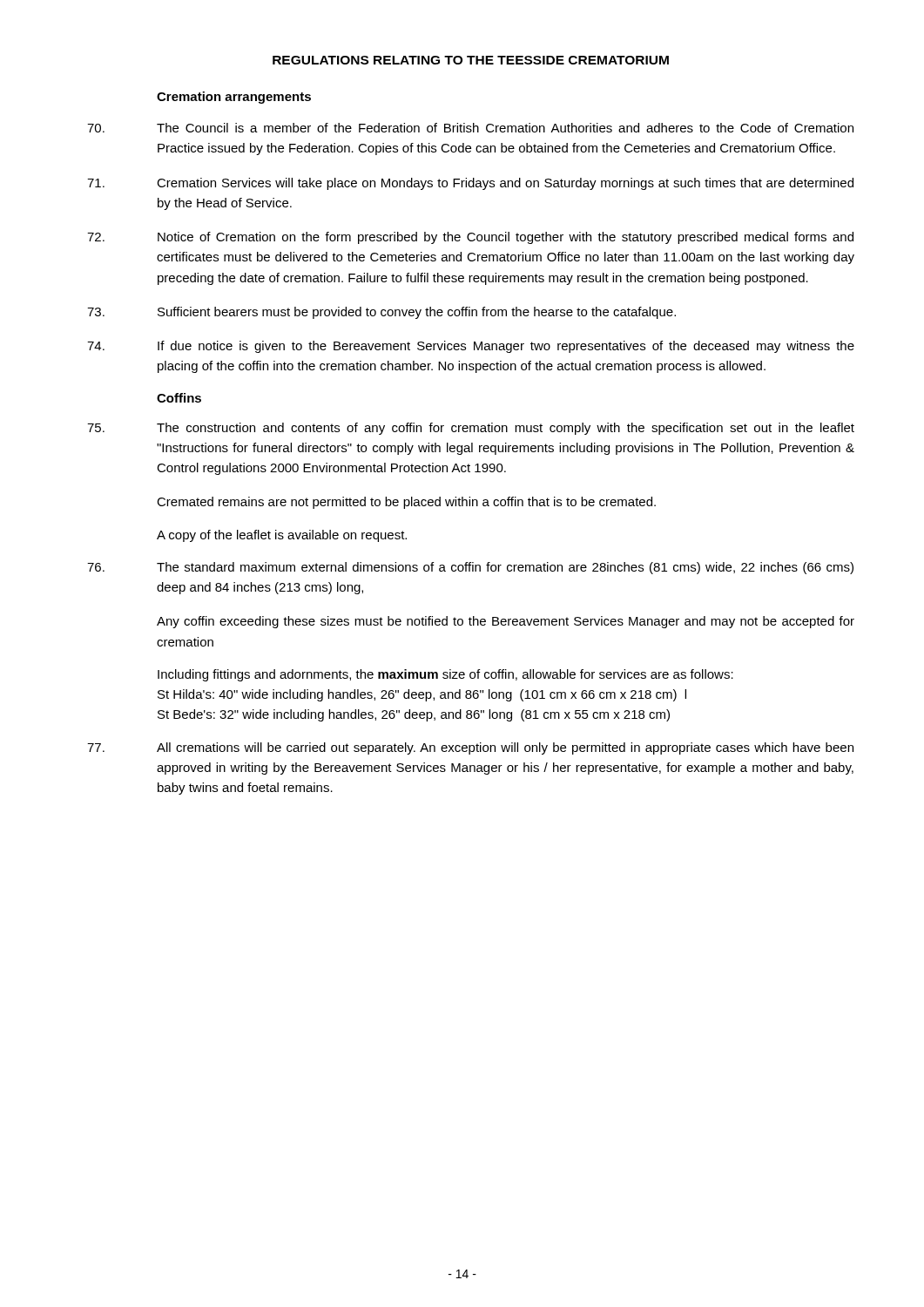Navigate to the text starting "A copy of the leaflet is available on"
This screenshot has width=924, height=1307.
[282, 534]
